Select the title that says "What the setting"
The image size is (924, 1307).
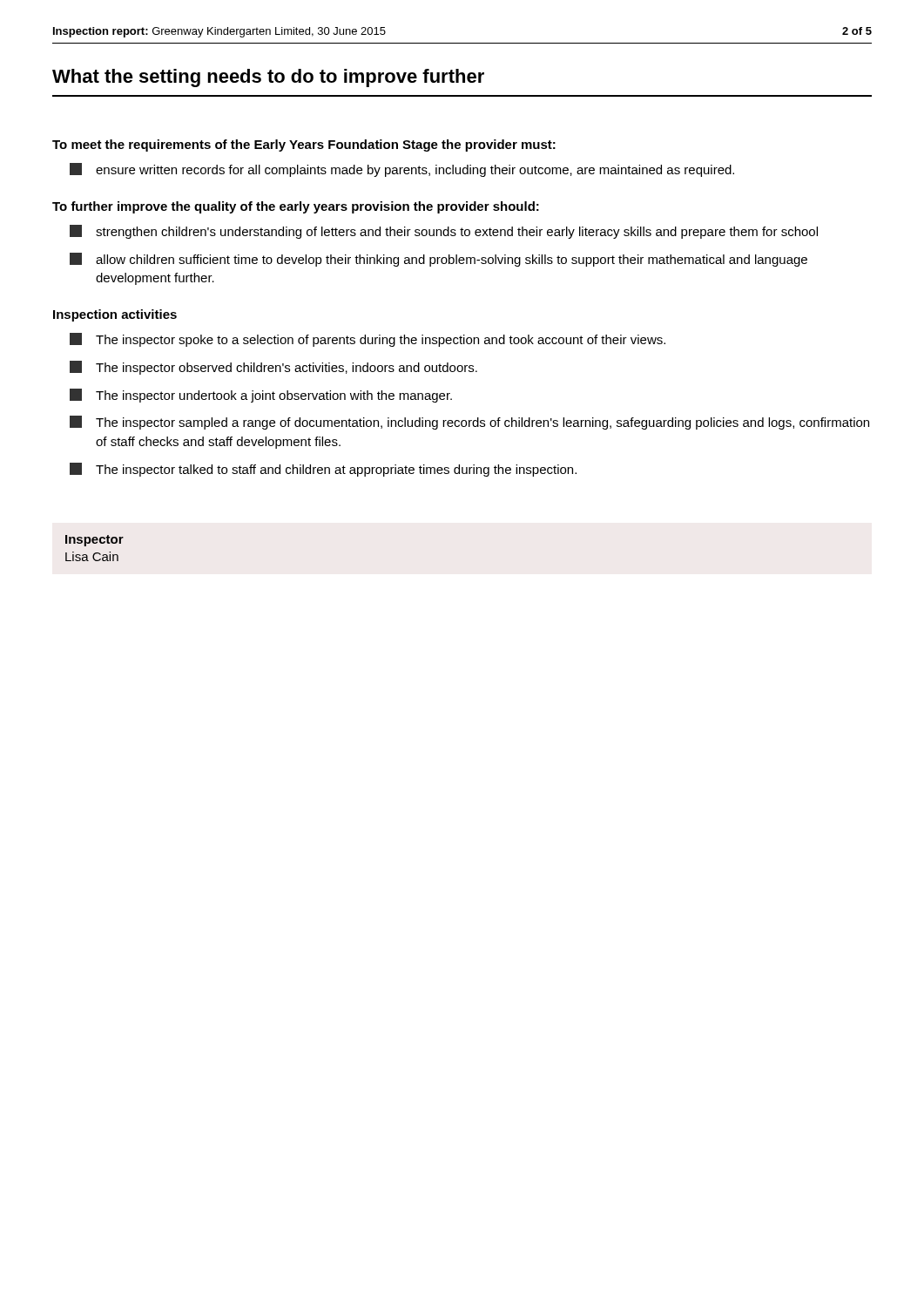click(x=462, y=81)
